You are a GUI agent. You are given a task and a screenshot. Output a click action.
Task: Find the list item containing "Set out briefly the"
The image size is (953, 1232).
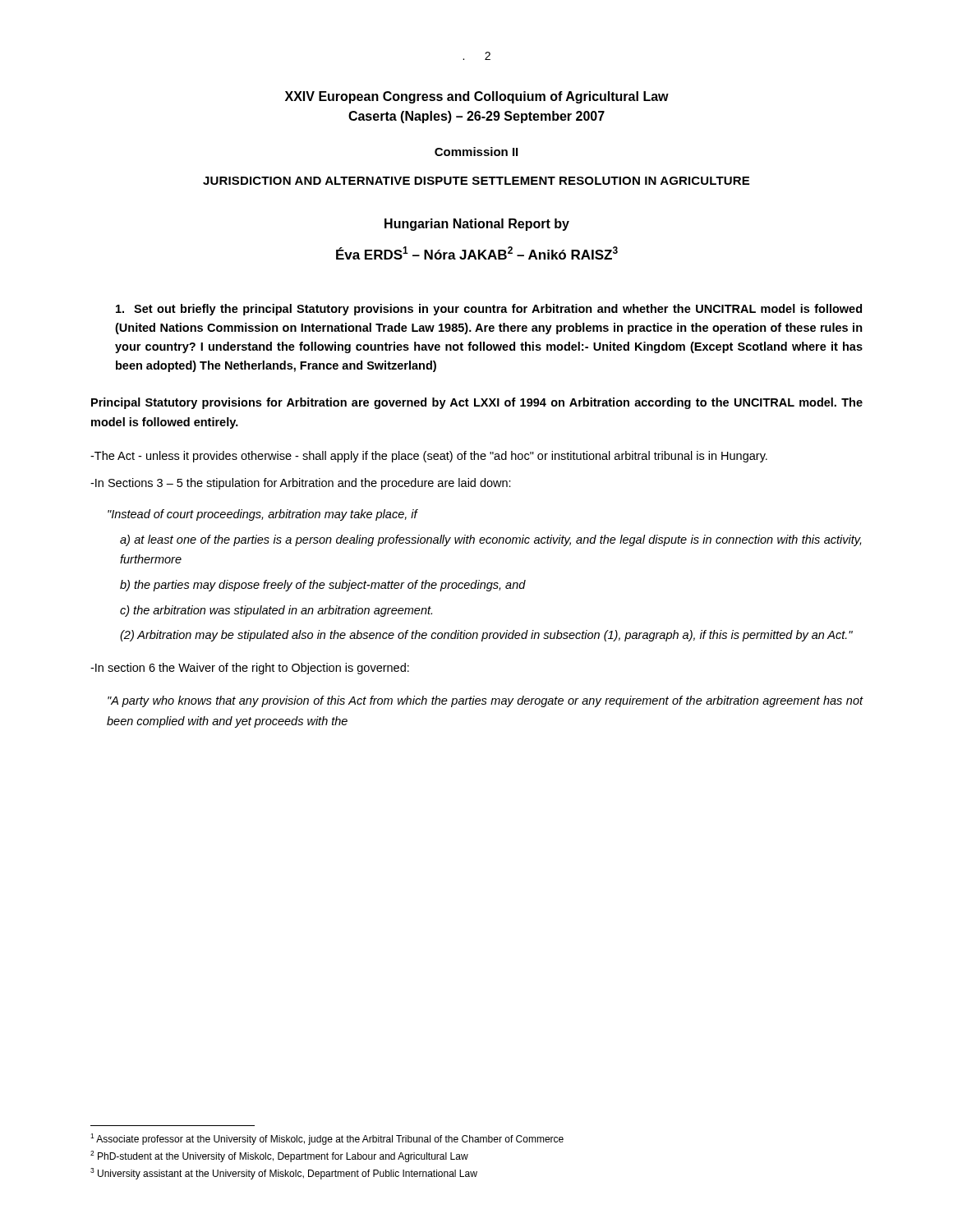489,337
